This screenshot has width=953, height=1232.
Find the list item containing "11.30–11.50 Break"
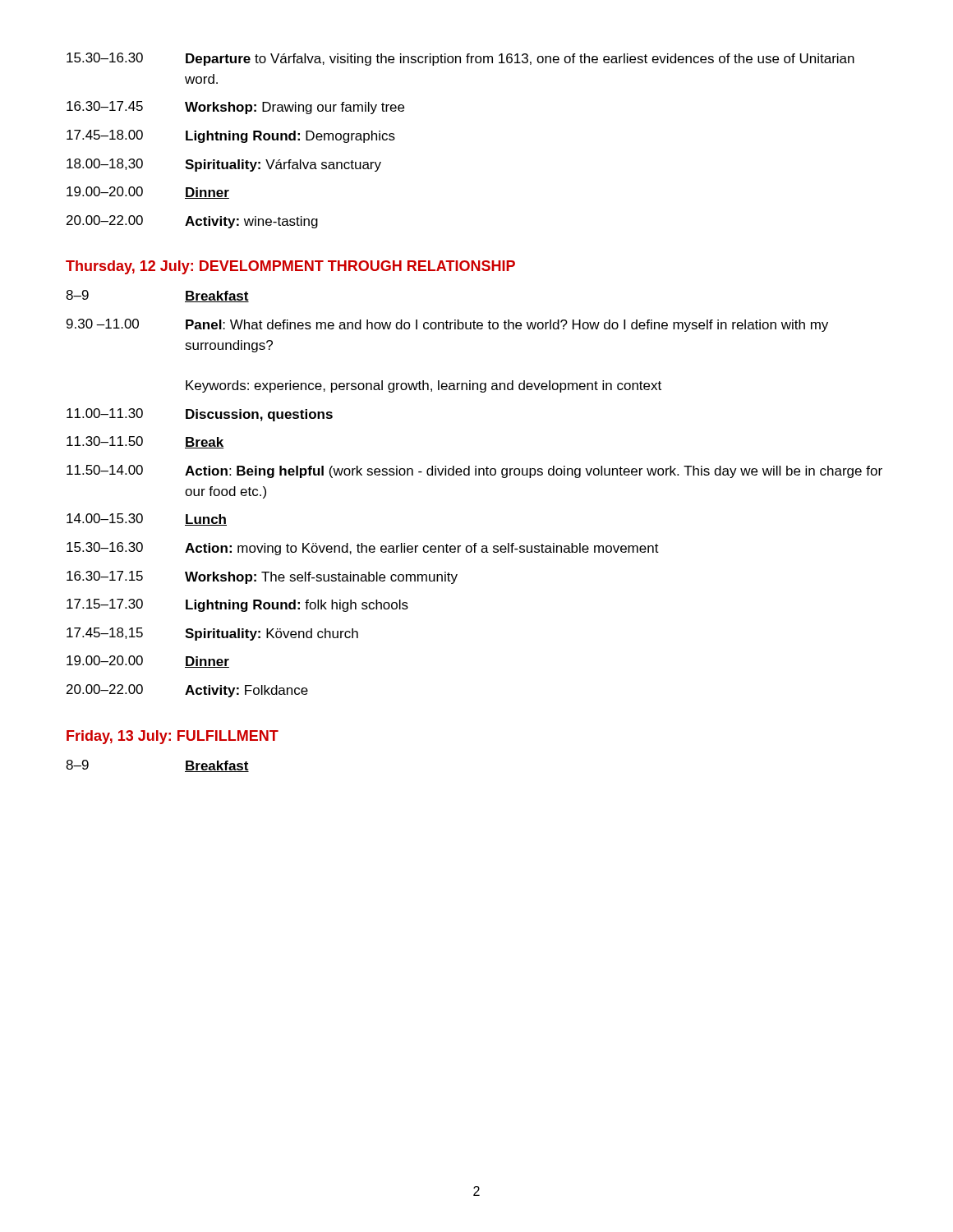pyautogui.click(x=145, y=442)
